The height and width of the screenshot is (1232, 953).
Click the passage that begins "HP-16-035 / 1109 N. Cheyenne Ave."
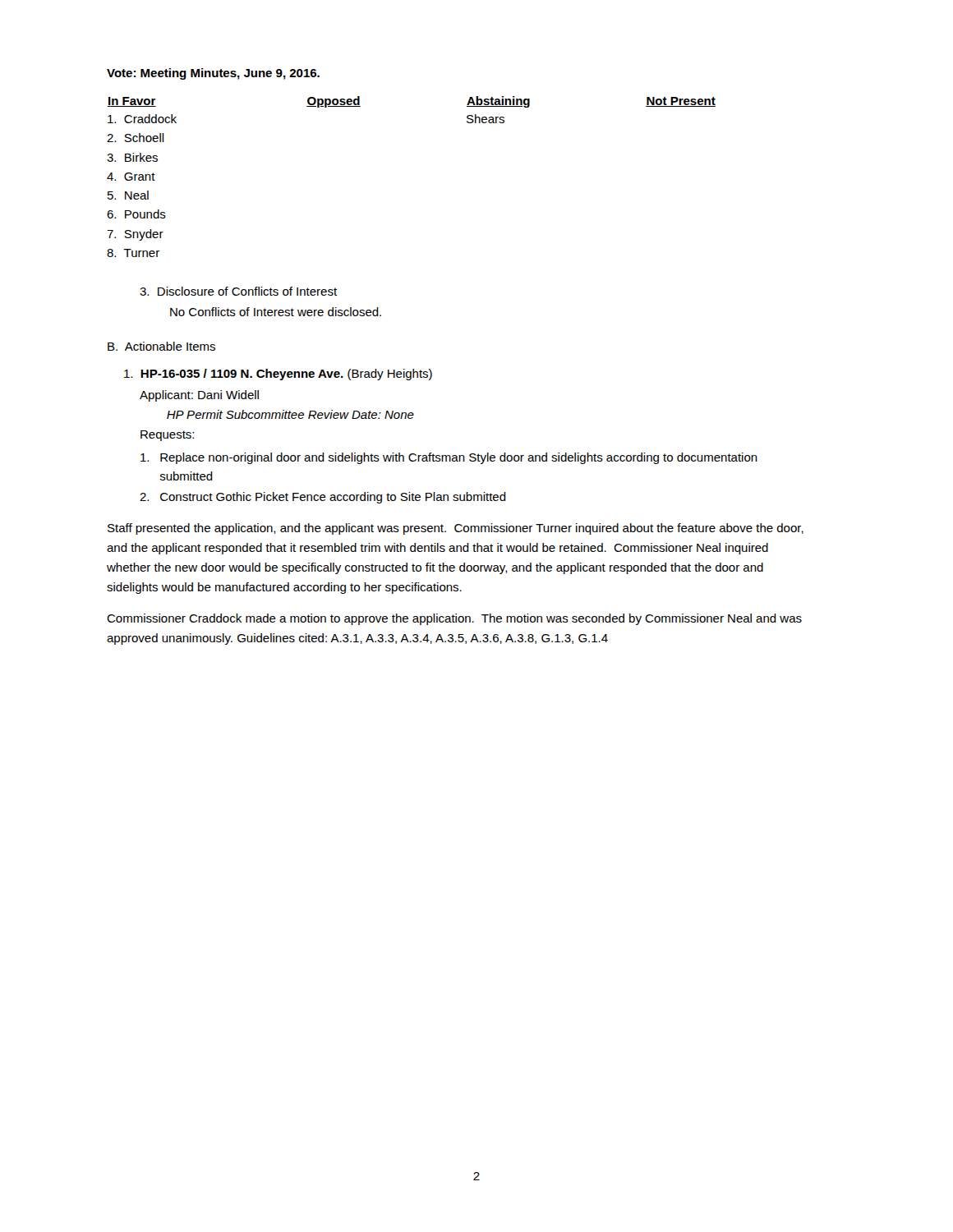click(278, 375)
